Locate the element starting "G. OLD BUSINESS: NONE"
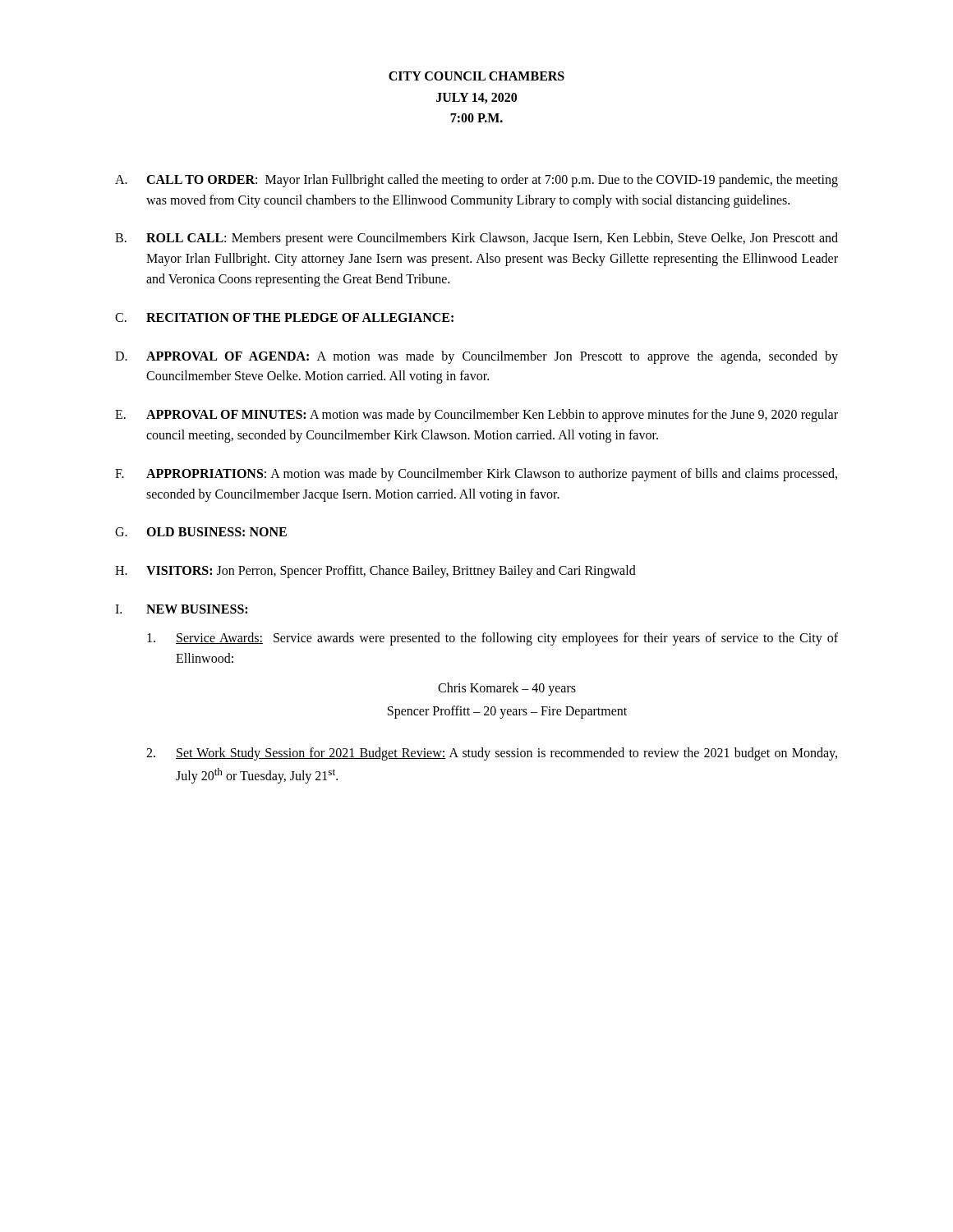This screenshot has width=953, height=1232. pyautogui.click(x=201, y=532)
